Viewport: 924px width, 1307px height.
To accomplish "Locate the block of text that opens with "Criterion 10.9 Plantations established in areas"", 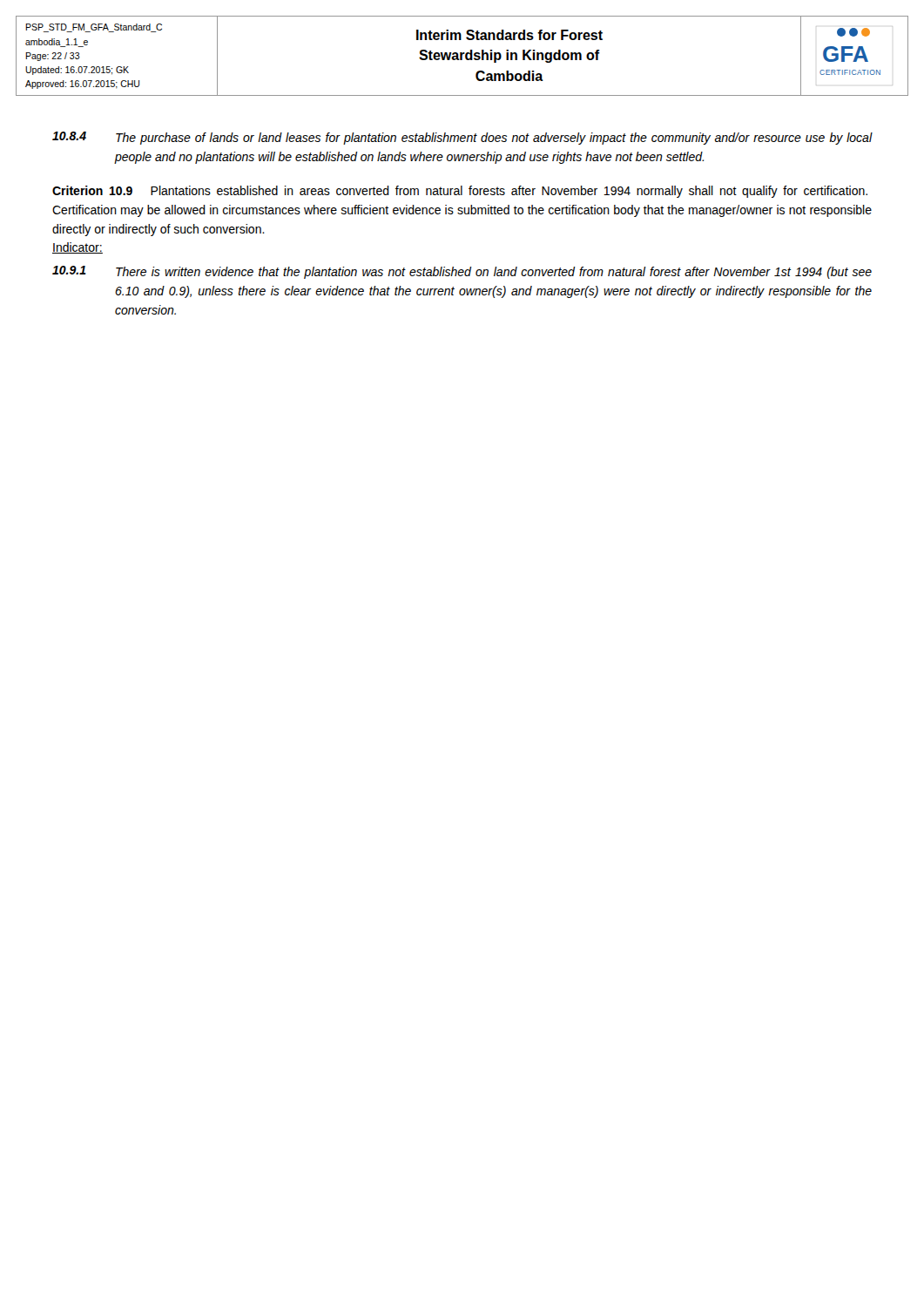I will coord(462,220).
